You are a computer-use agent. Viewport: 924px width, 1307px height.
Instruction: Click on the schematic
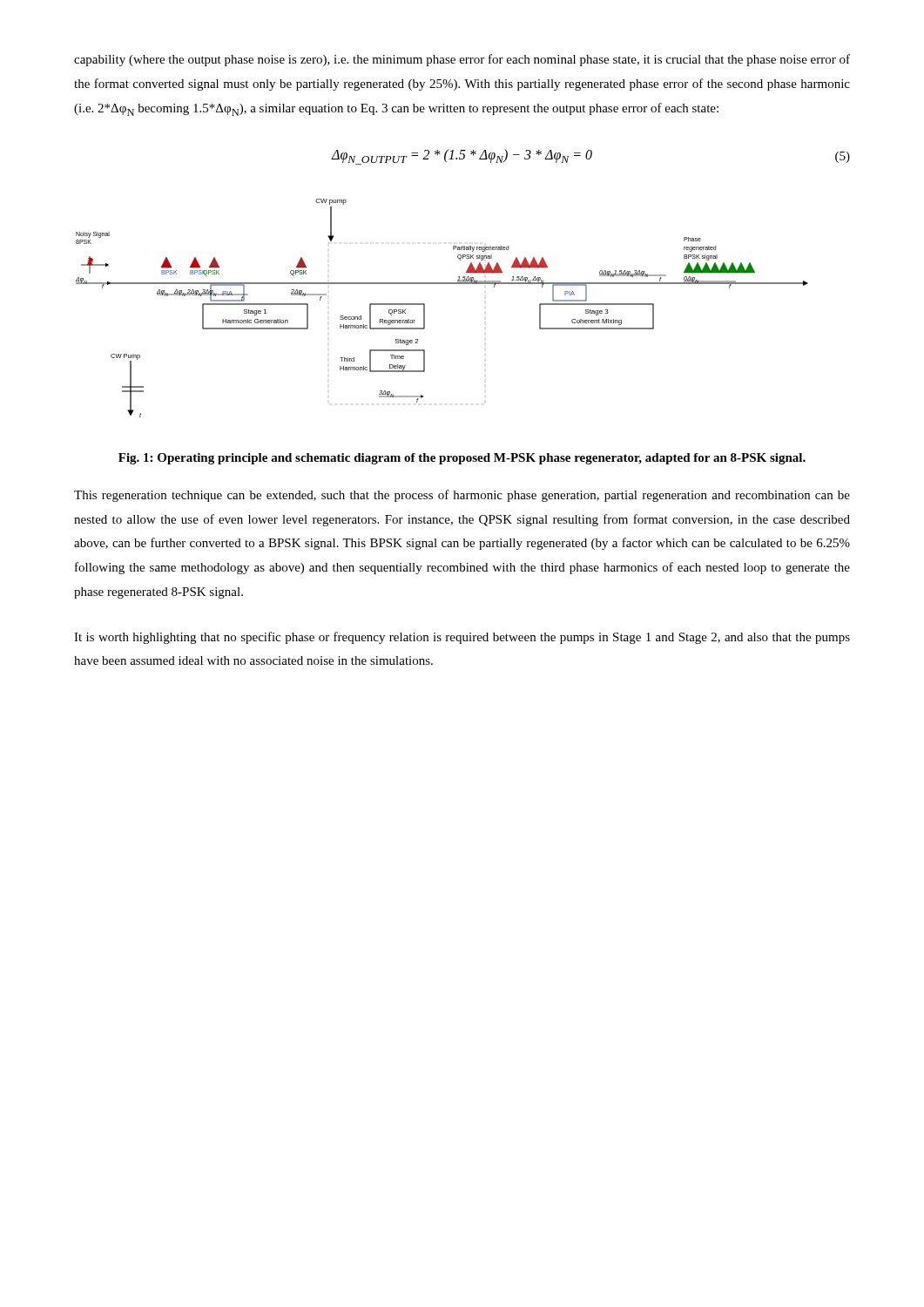point(462,314)
